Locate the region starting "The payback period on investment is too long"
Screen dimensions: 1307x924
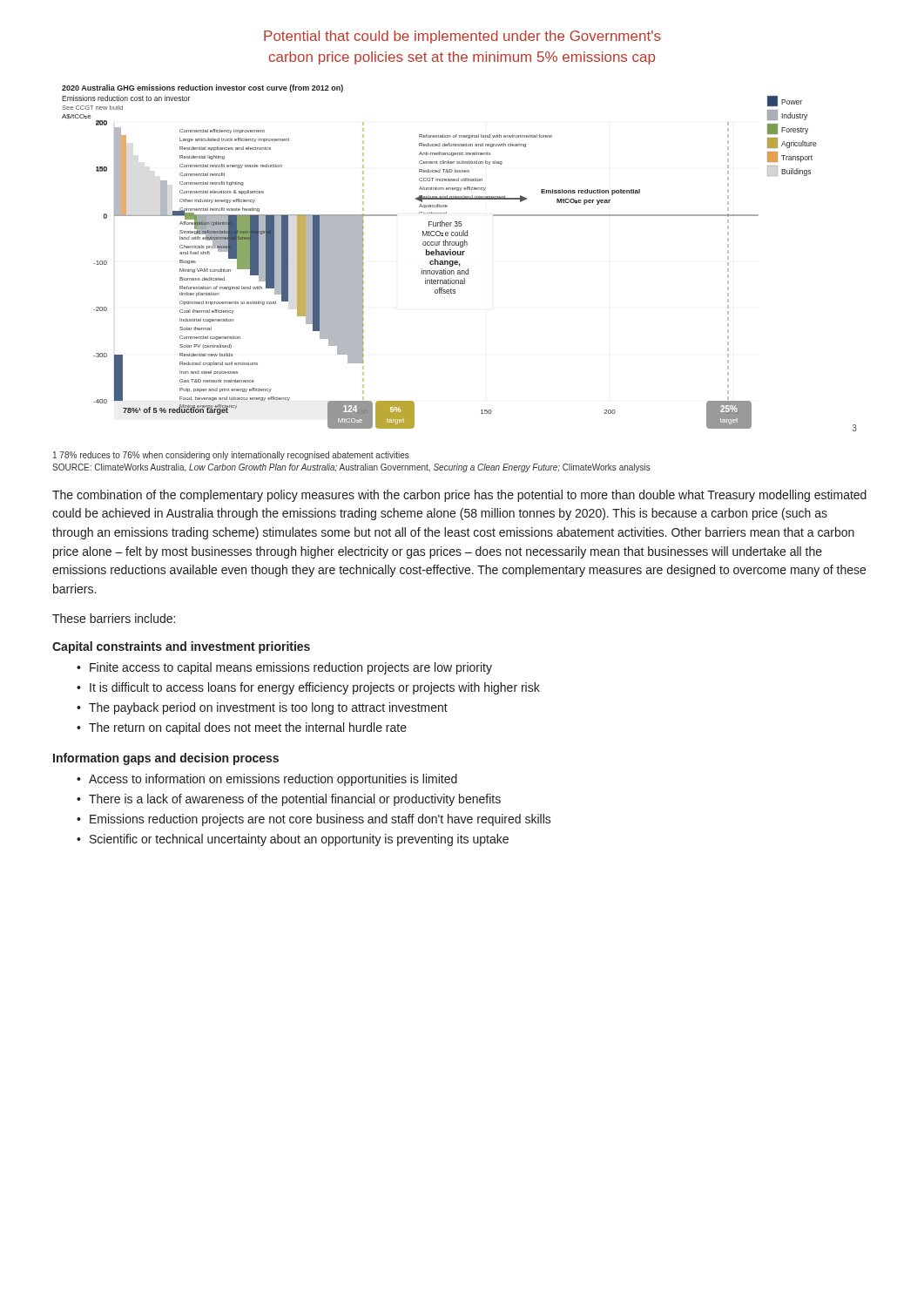pyautogui.click(x=268, y=707)
